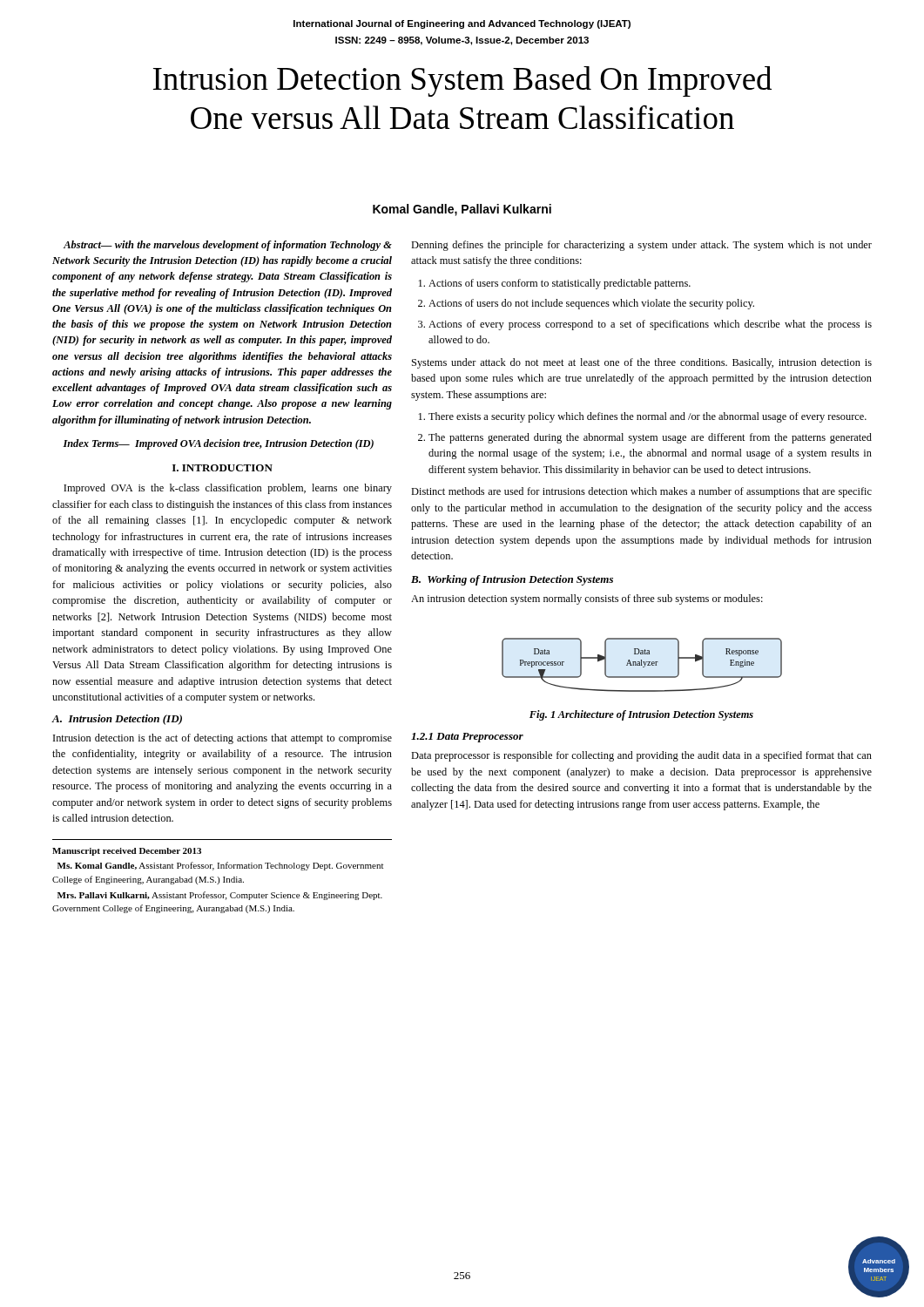Find the text block with the text "Intrusion detection is the act of"

tap(222, 778)
